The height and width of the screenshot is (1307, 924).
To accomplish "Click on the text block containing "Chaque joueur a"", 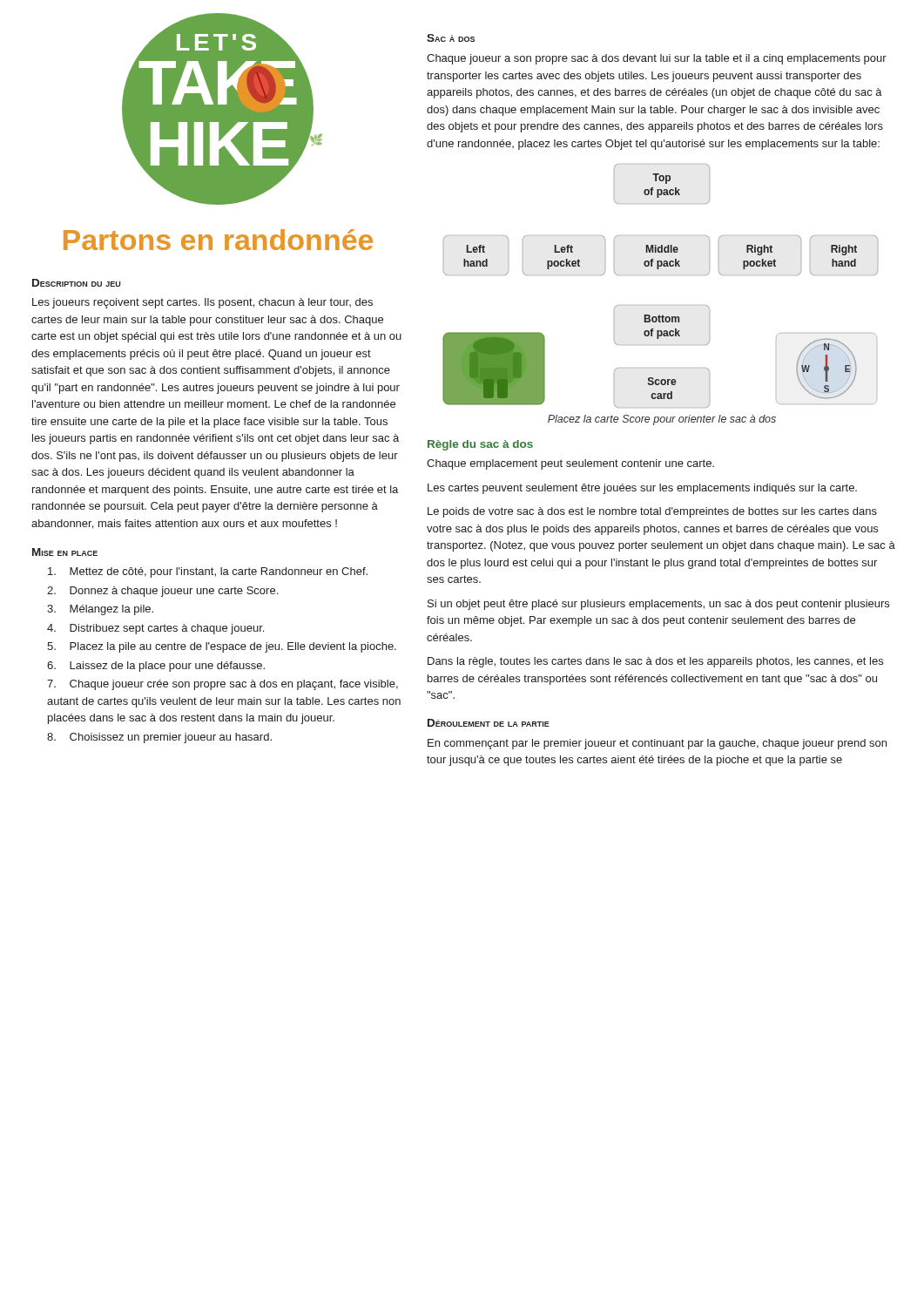I will click(656, 100).
